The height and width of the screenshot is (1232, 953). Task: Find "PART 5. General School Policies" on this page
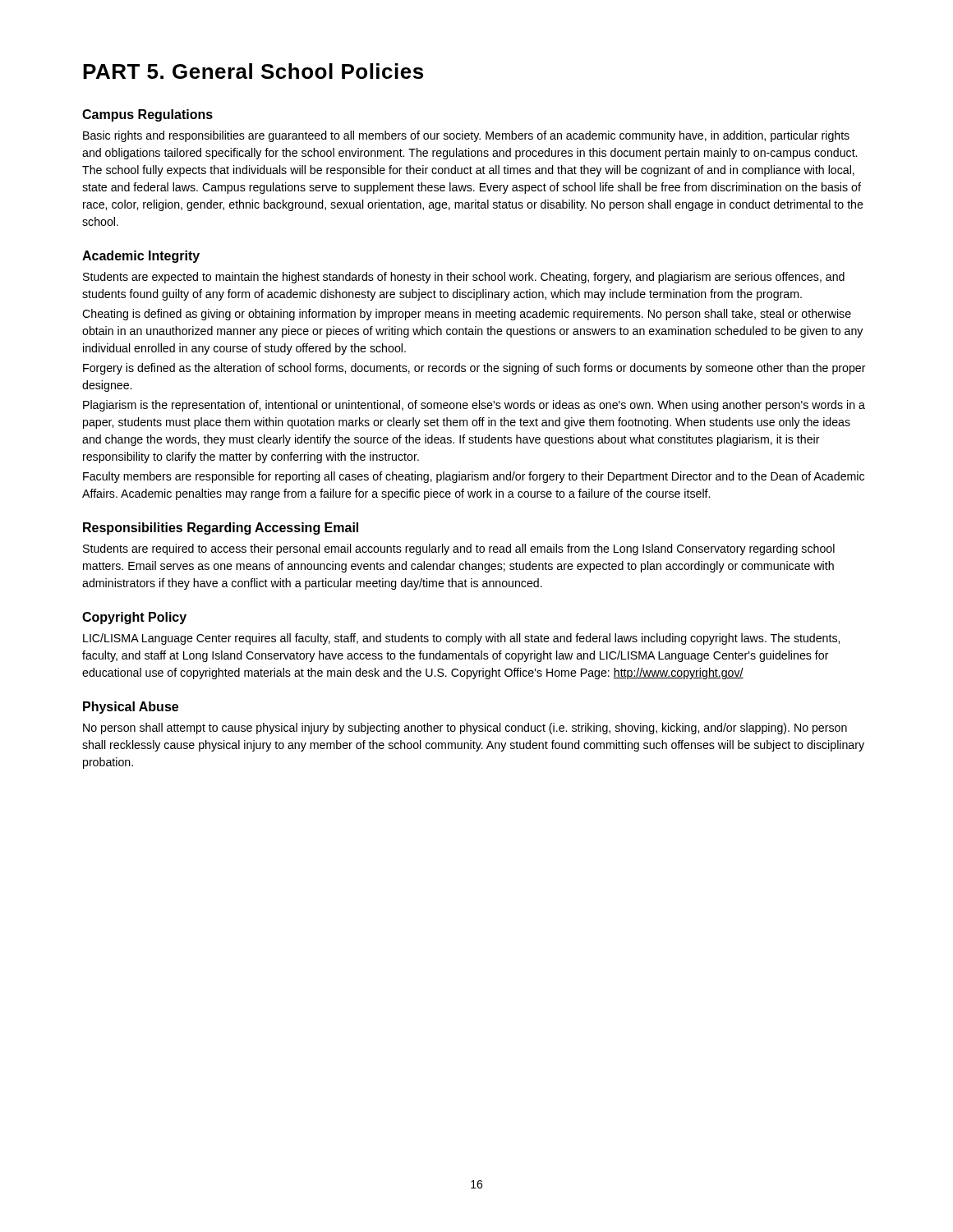[x=253, y=71]
